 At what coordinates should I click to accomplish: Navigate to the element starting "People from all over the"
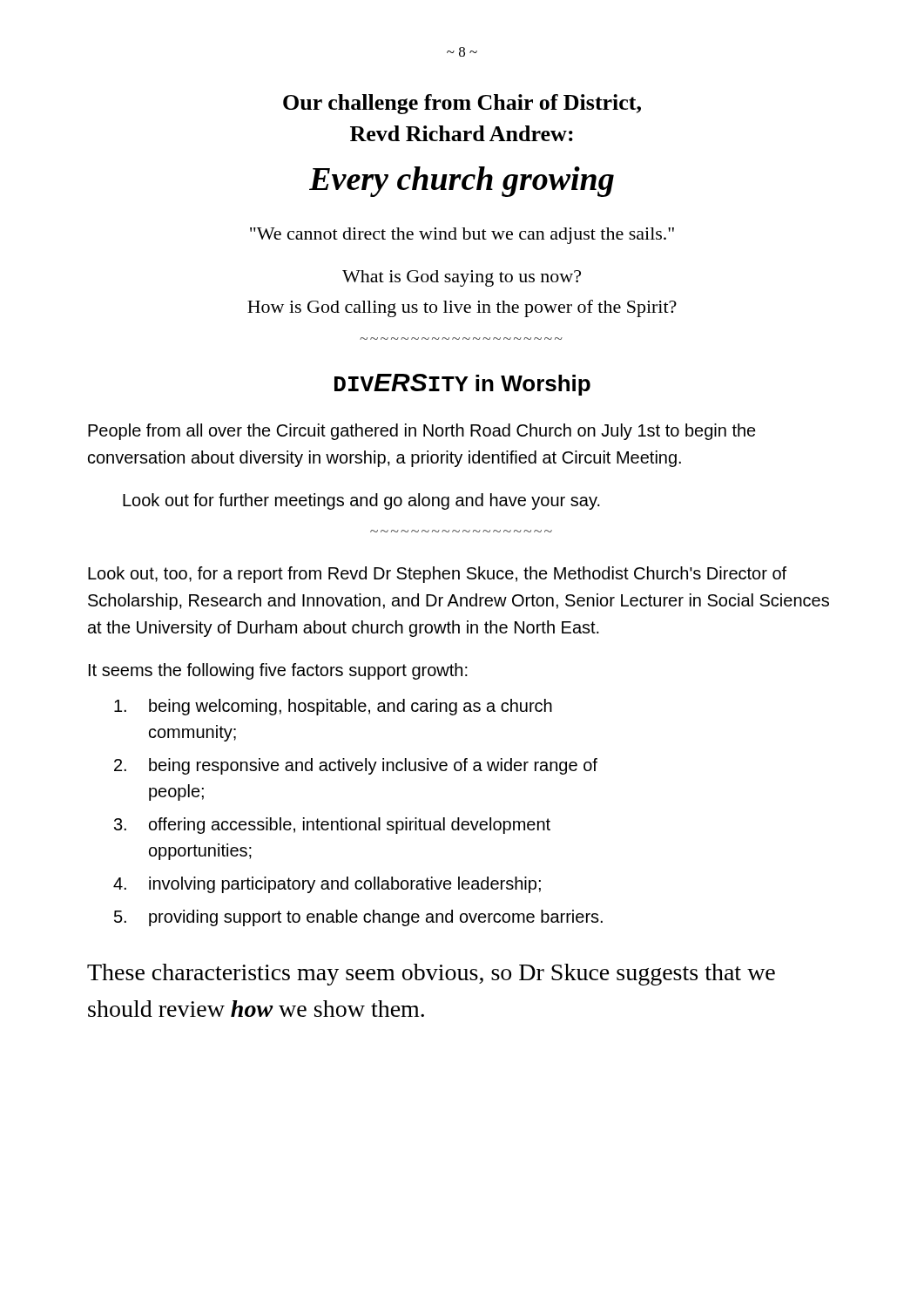(422, 444)
